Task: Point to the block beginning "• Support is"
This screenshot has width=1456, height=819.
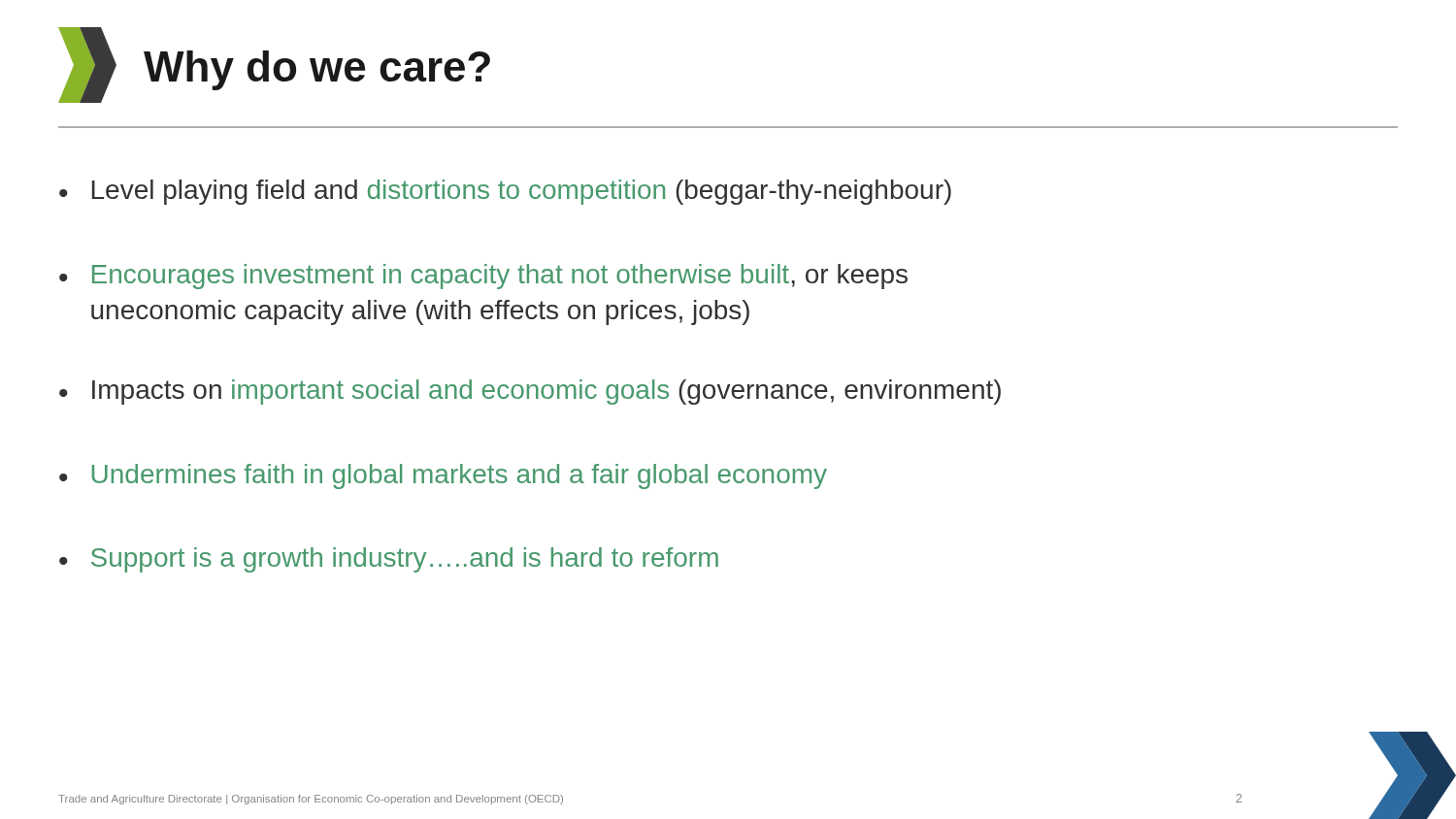Action: point(389,560)
